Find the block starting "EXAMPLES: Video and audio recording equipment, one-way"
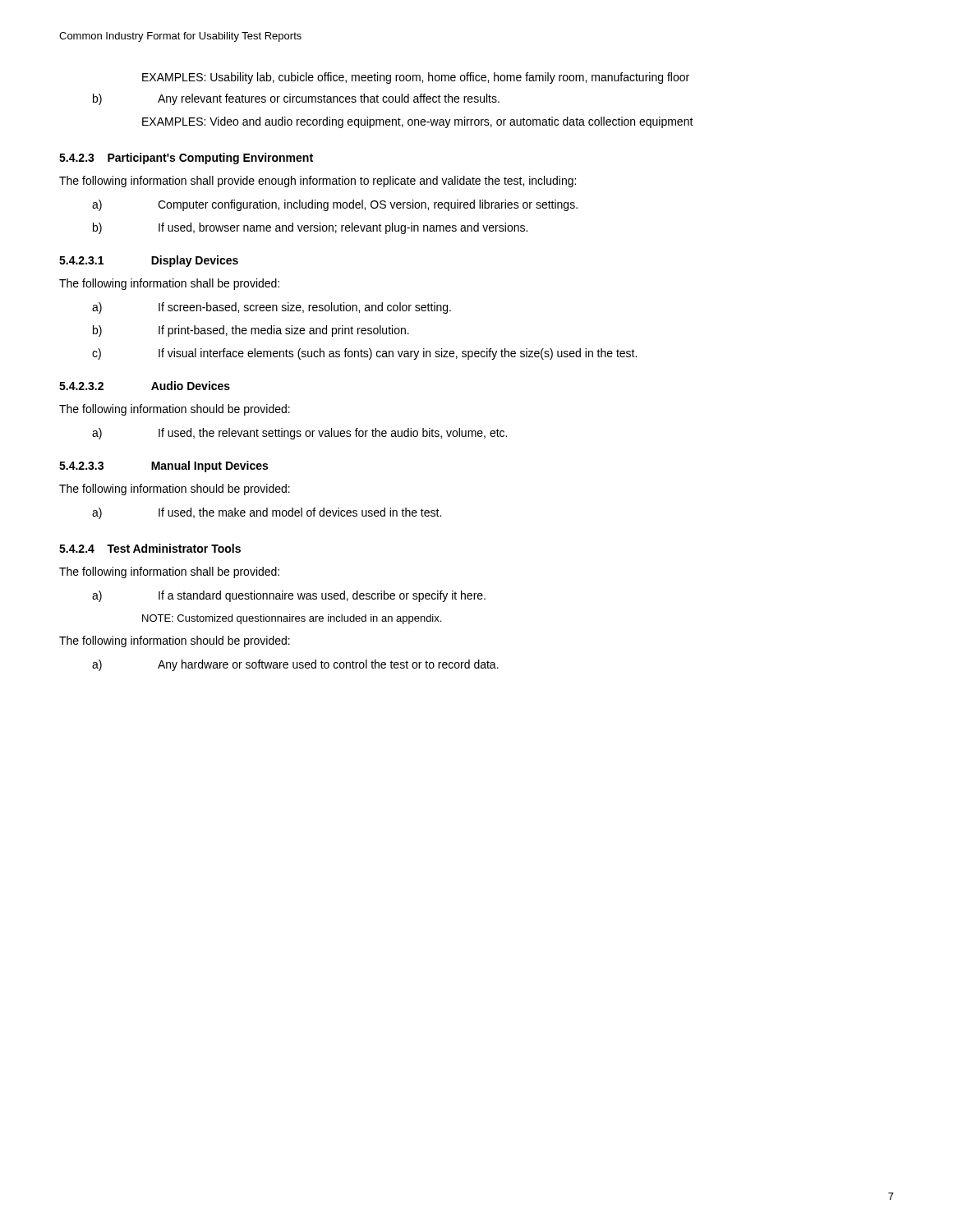The image size is (953, 1232). pyautogui.click(x=417, y=122)
